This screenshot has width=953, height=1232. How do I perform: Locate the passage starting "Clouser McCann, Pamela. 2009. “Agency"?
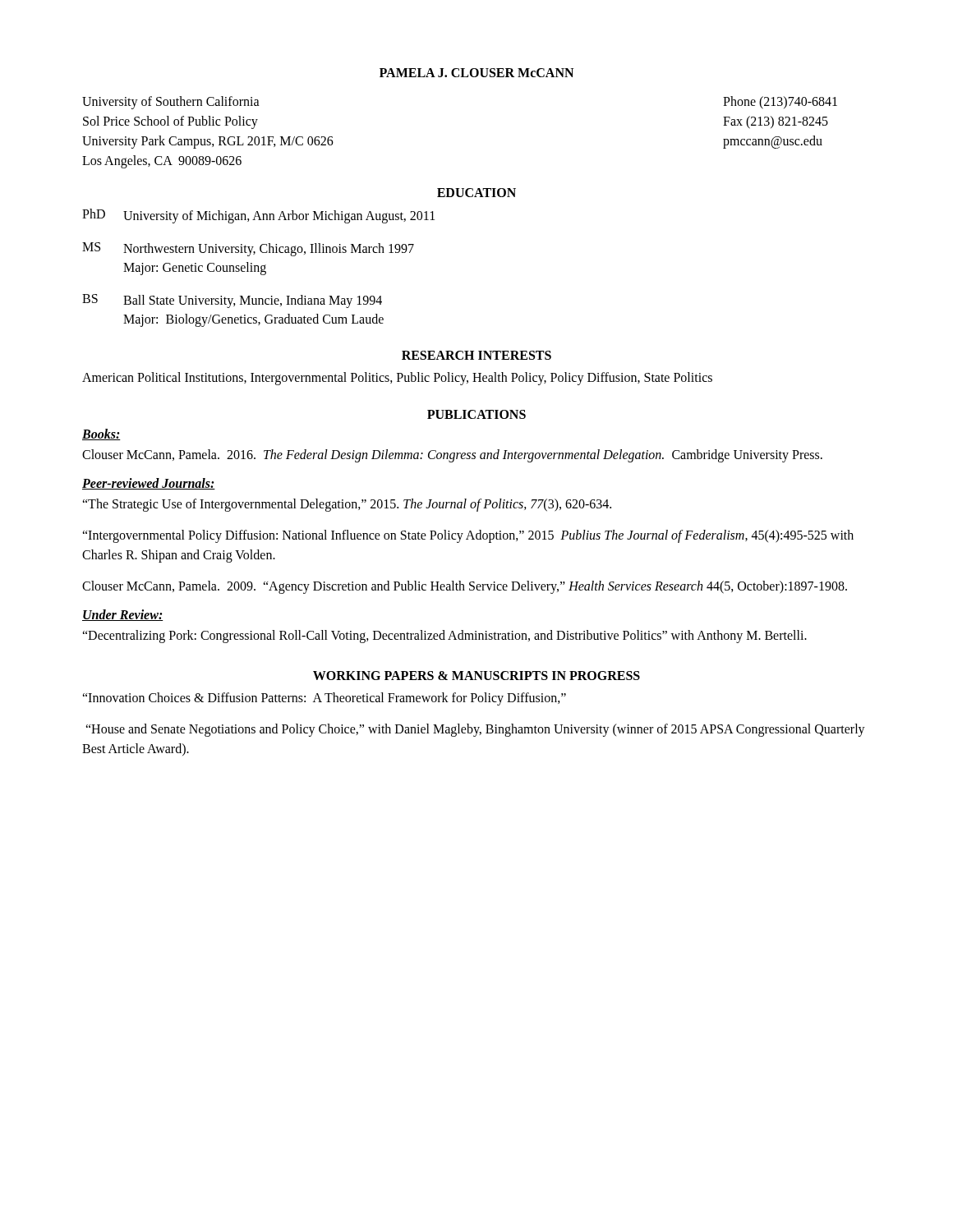point(465,586)
